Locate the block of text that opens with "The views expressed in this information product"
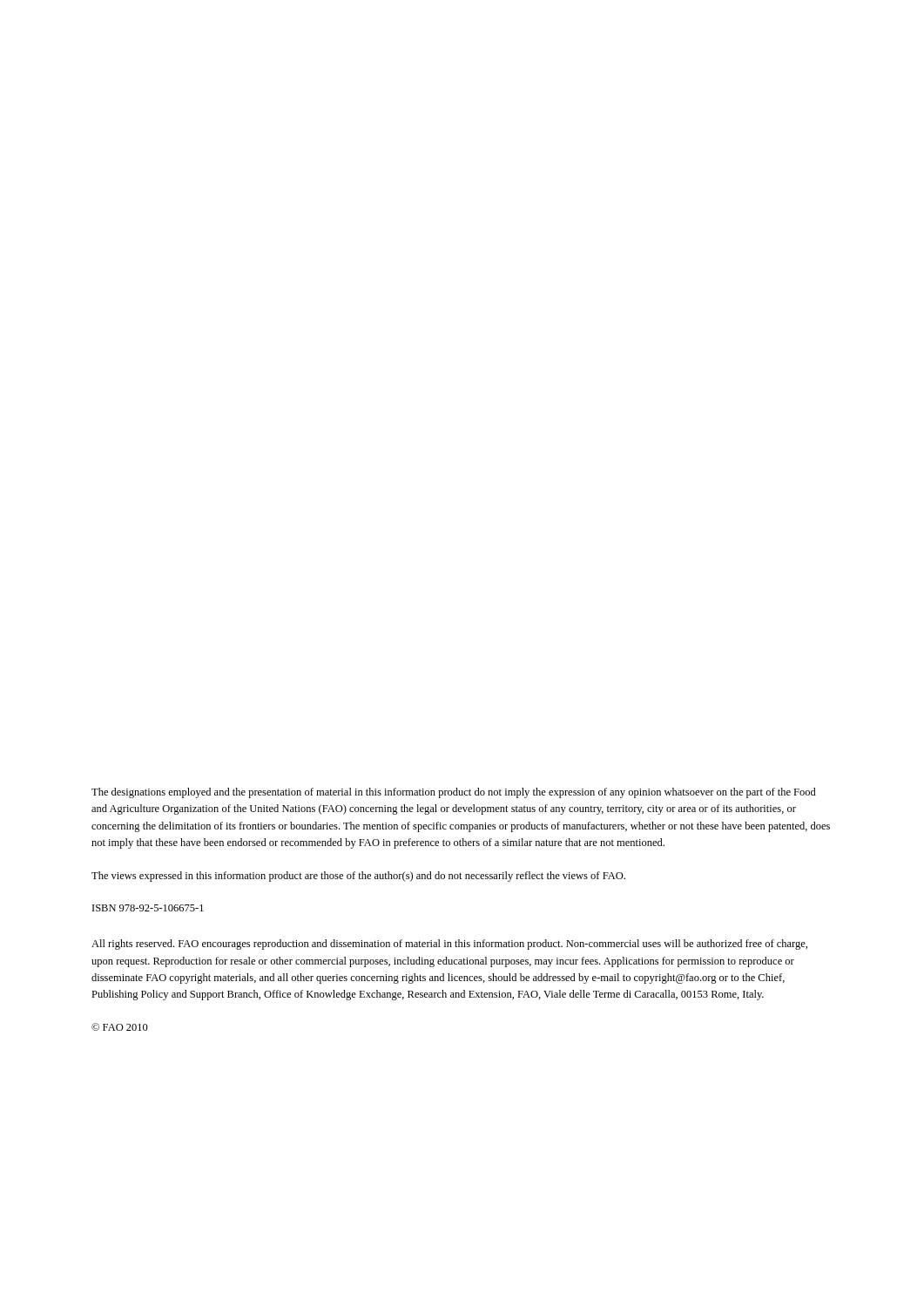 click(x=359, y=875)
